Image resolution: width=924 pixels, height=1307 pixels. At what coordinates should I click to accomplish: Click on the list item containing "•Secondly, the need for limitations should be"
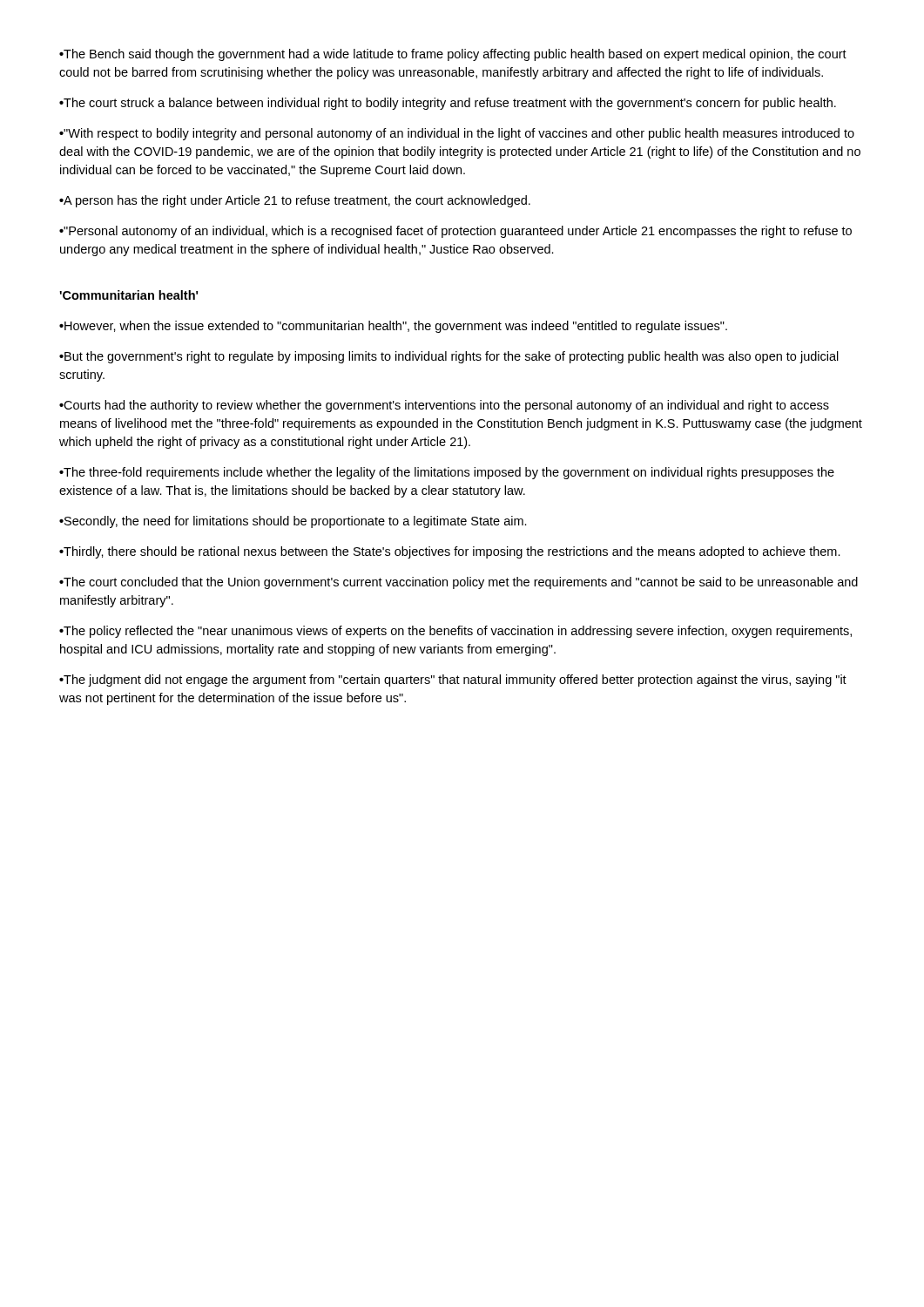(293, 521)
